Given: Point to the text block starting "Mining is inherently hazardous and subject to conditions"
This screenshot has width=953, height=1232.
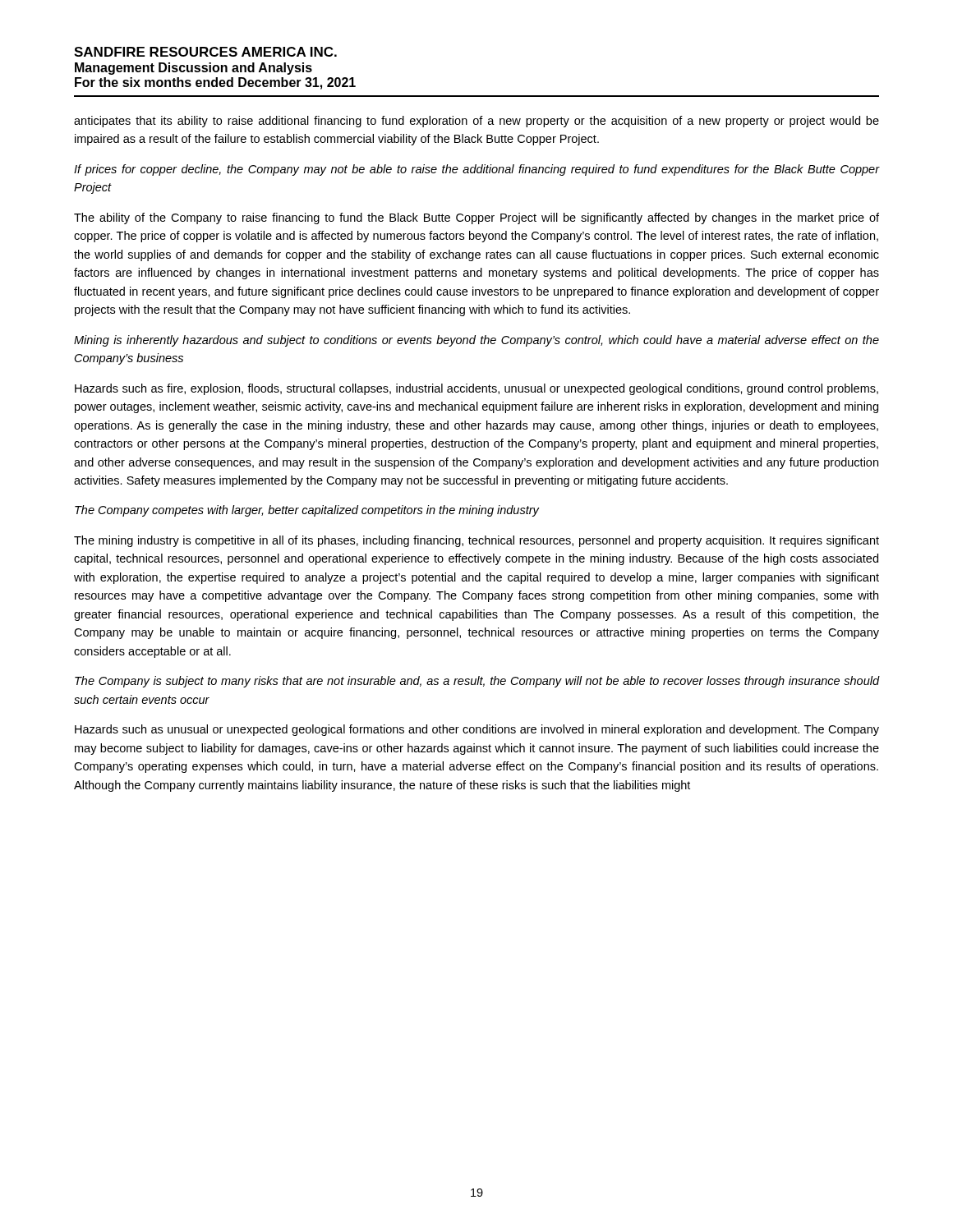Looking at the screenshot, I should click(476, 349).
